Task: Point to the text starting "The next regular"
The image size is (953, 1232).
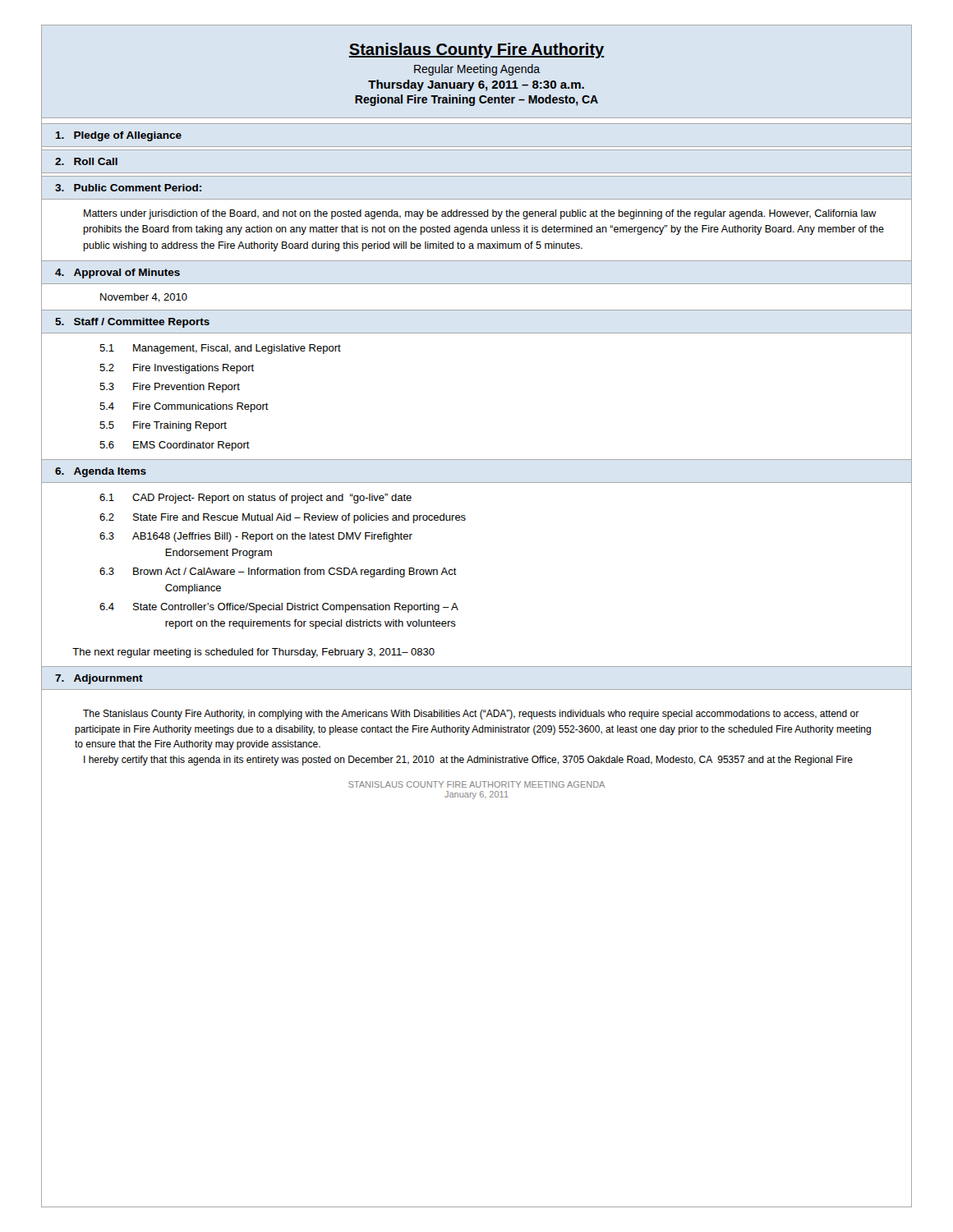Action: (x=251, y=652)
